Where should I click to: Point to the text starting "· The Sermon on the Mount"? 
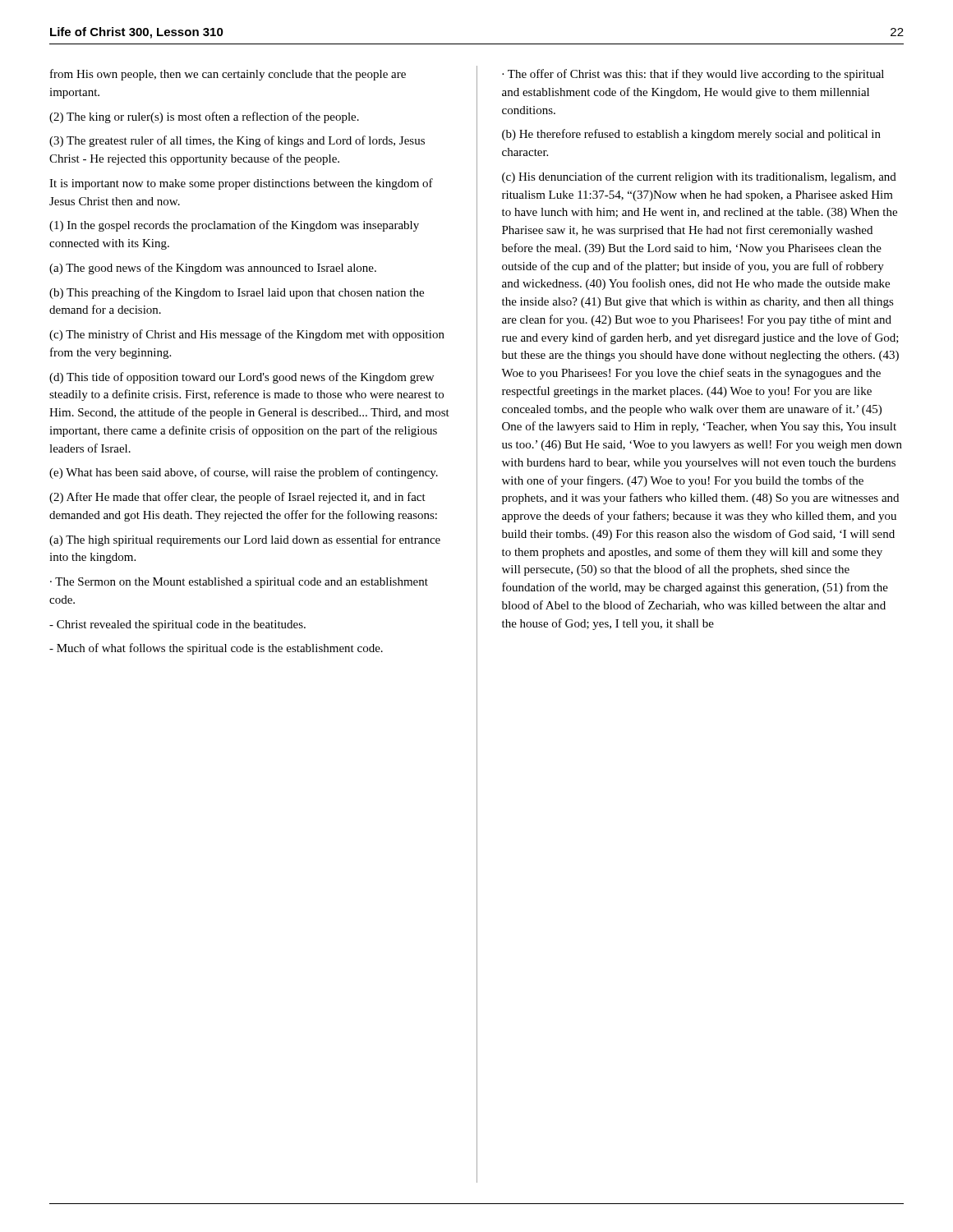(x=250, y=591)
